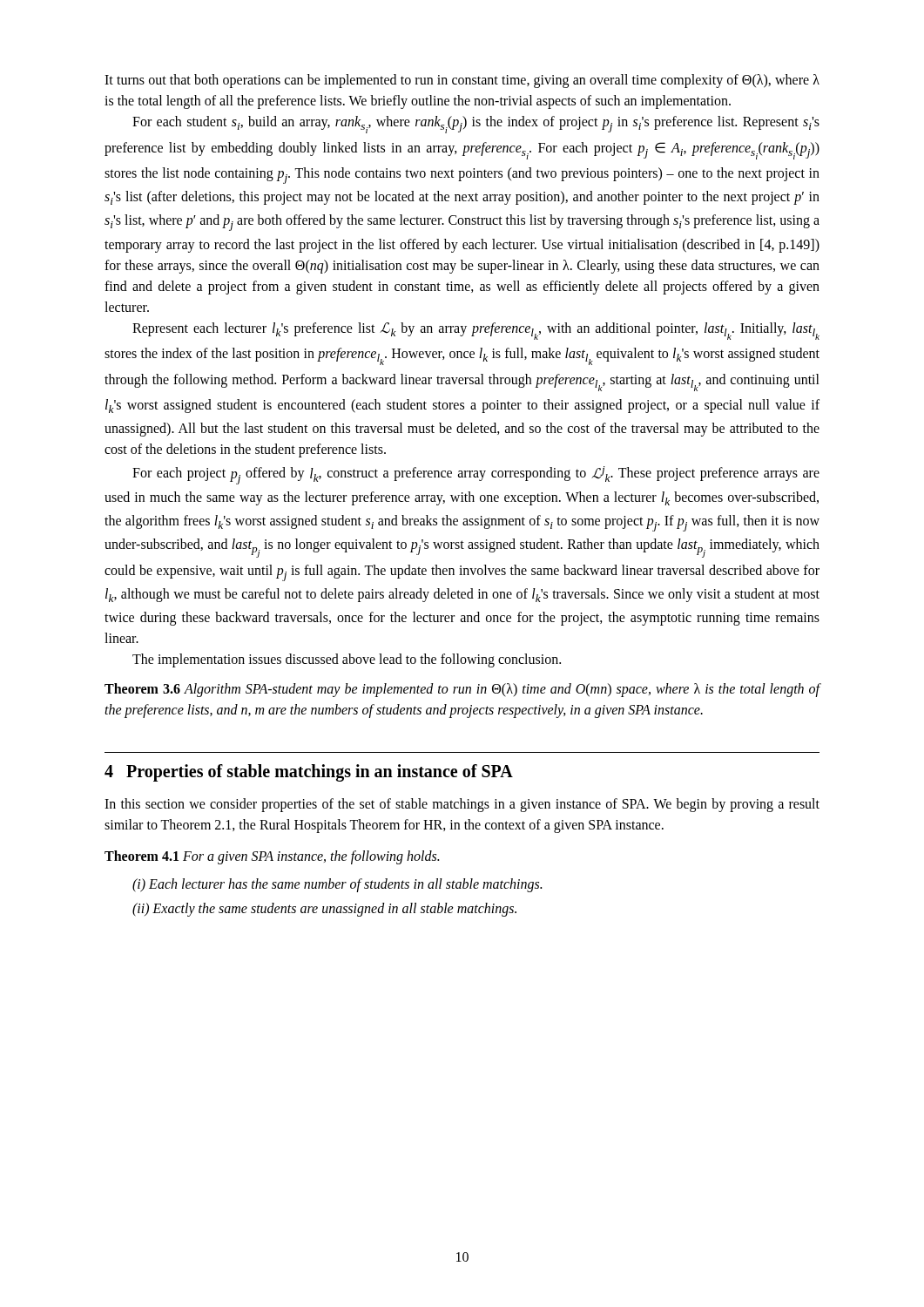Viewport: 924px width, 1307px height.
Task: Locate the text starting "For each project pj offered by lk, construct"
Action: point(462,555)
